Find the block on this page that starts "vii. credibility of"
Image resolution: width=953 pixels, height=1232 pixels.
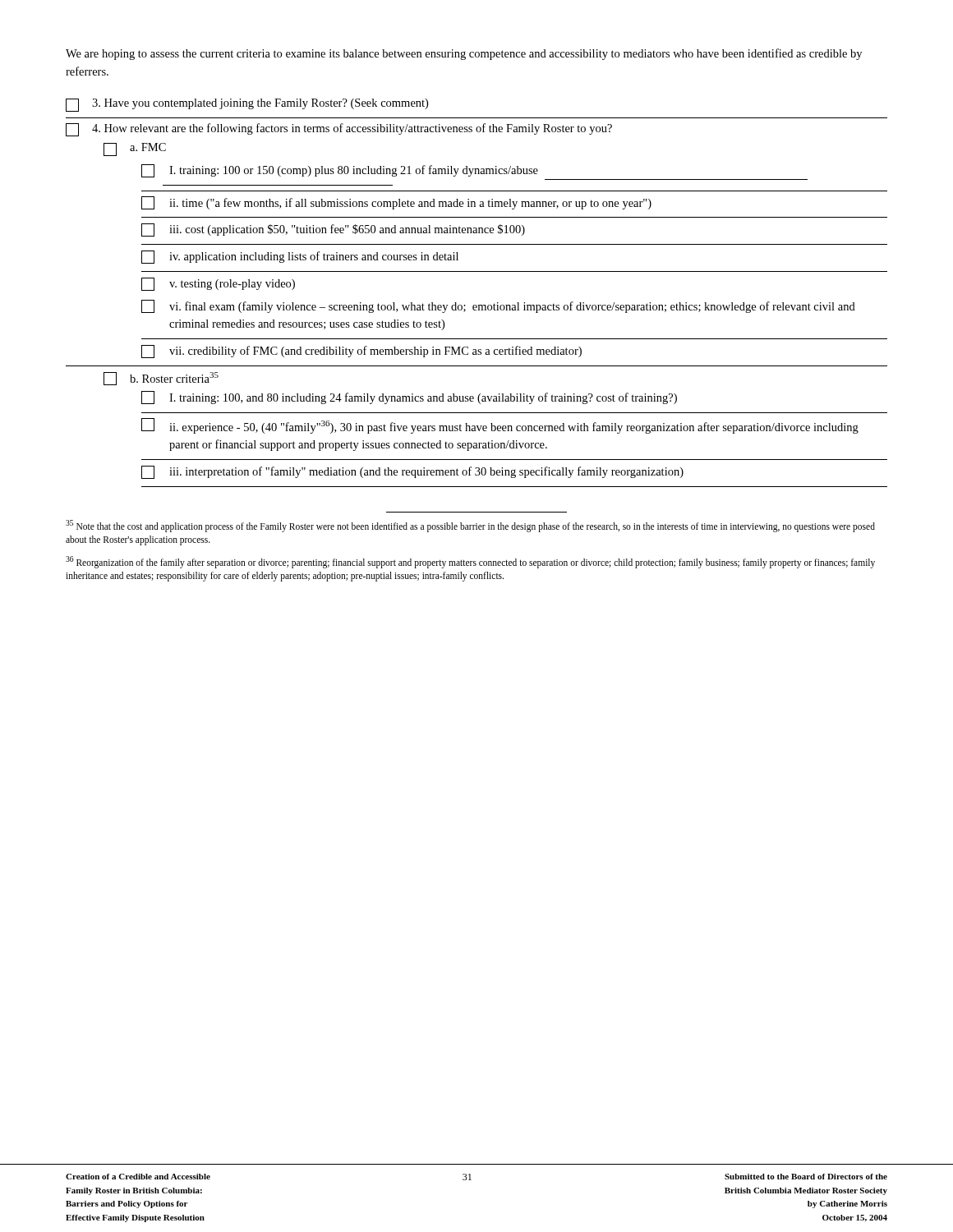pos(514,352)
